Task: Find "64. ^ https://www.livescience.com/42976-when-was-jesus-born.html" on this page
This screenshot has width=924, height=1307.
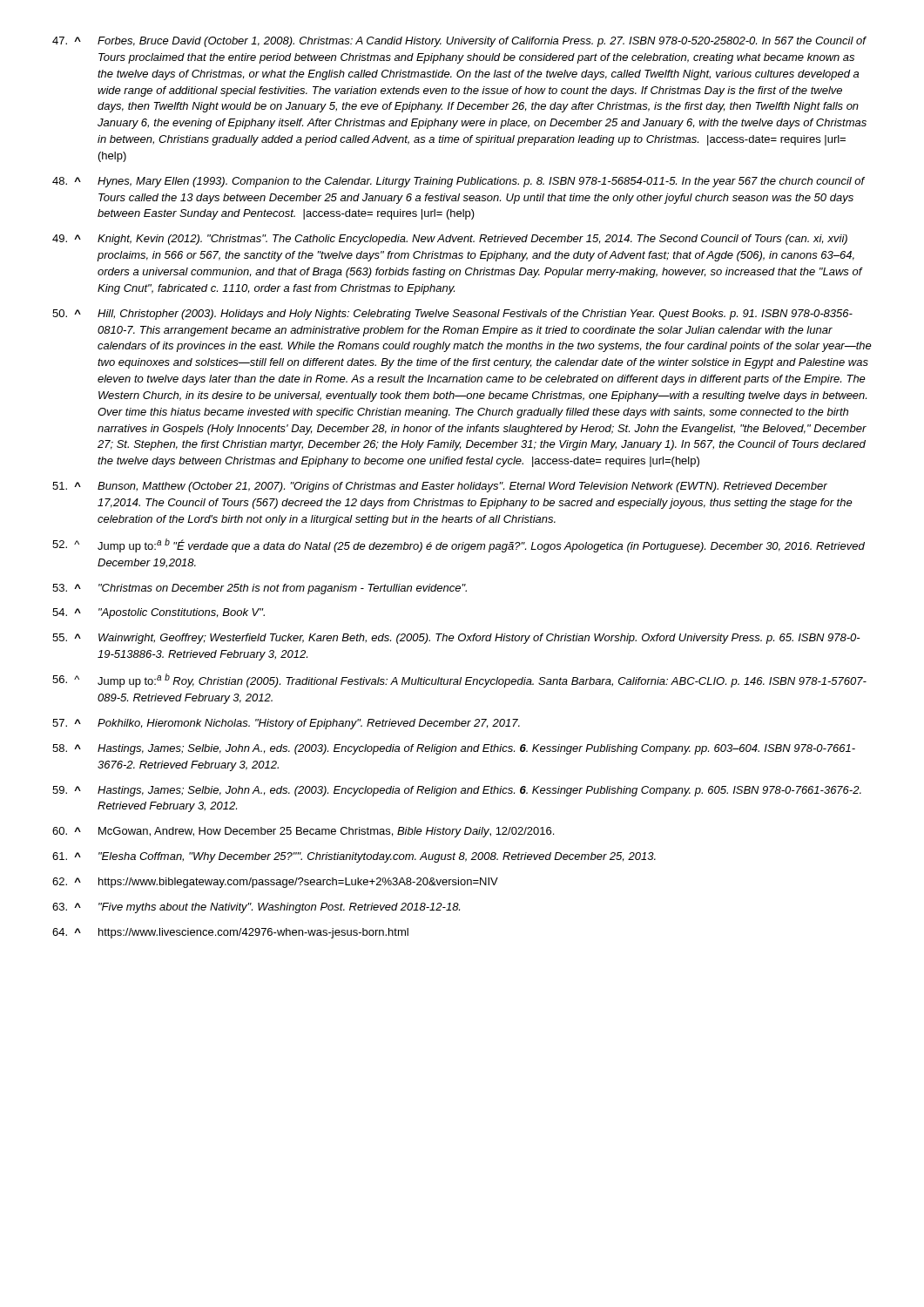Action: click(x=230, y=933)
